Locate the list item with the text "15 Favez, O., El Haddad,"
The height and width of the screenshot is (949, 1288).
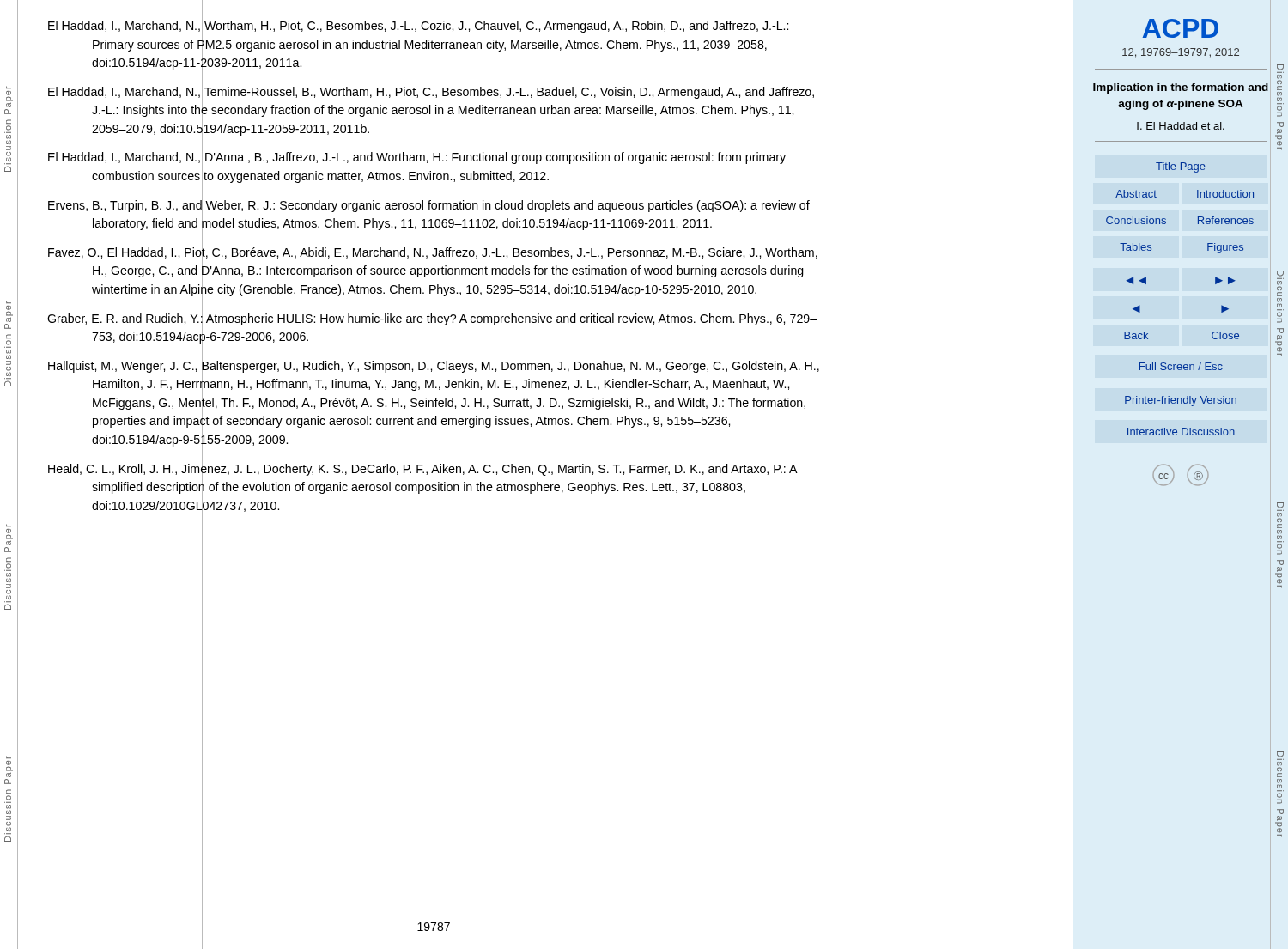tap(433, 271)
